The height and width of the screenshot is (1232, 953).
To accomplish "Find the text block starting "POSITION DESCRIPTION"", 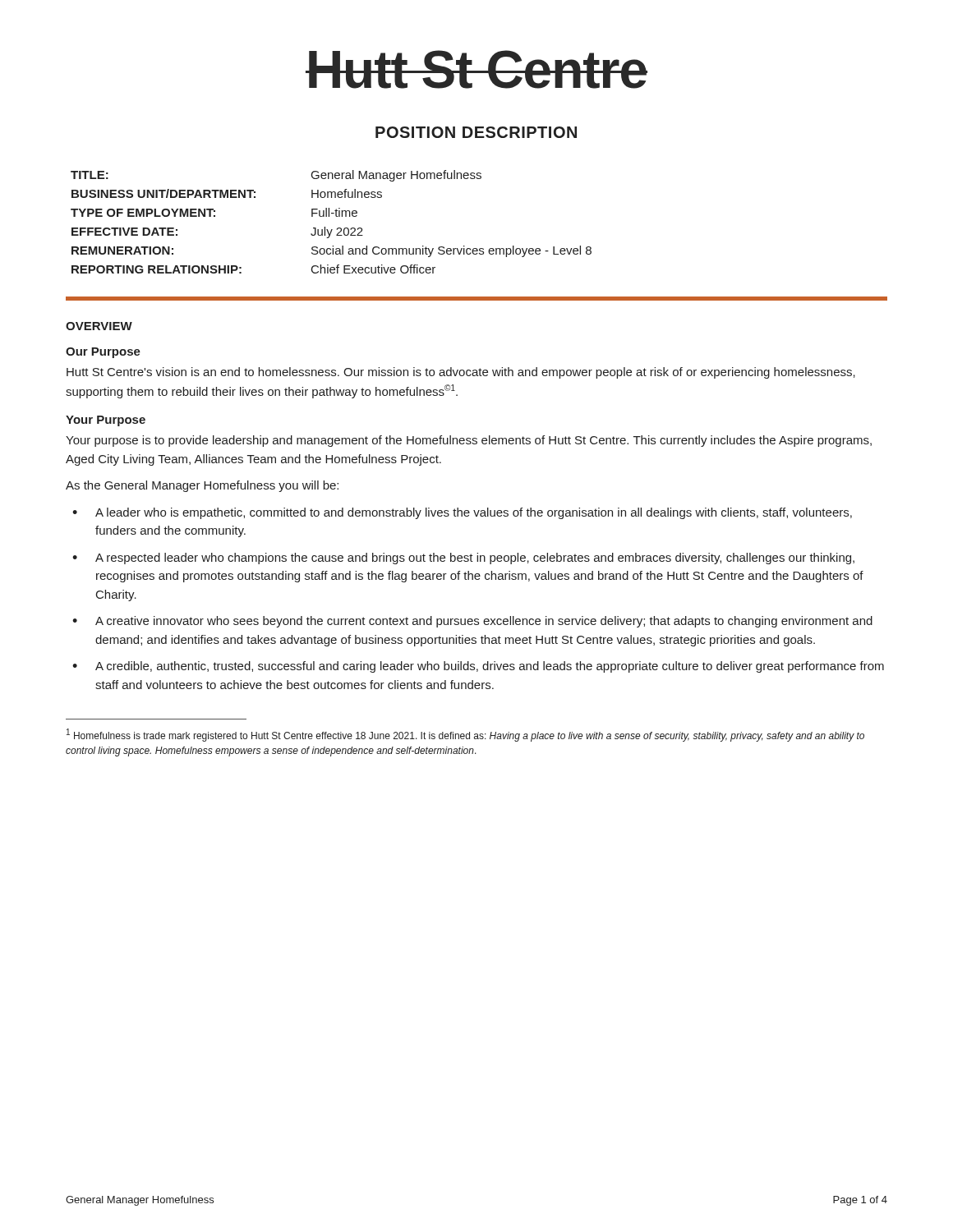I will 476,132.
